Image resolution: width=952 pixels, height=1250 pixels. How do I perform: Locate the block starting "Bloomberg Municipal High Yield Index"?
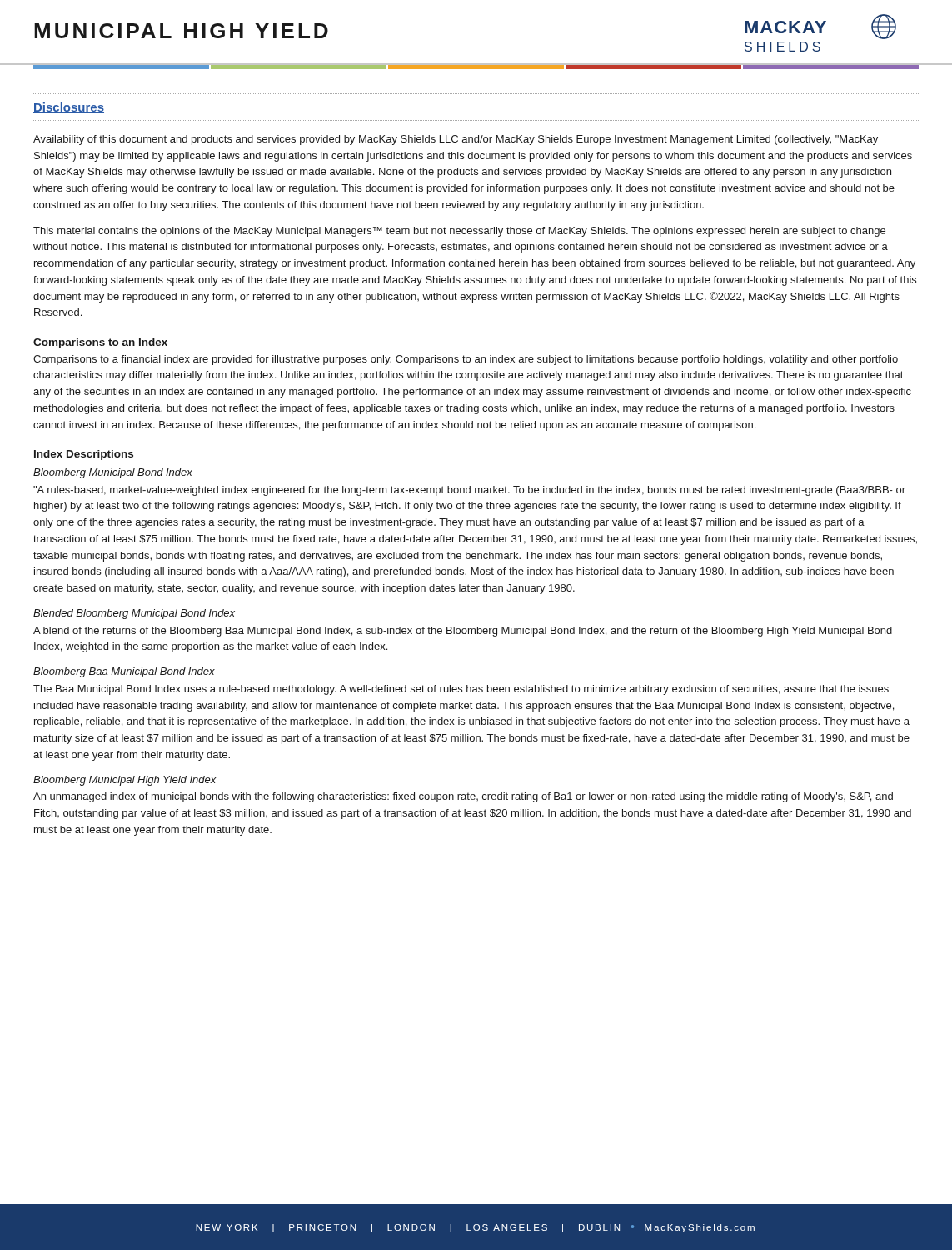125,779
